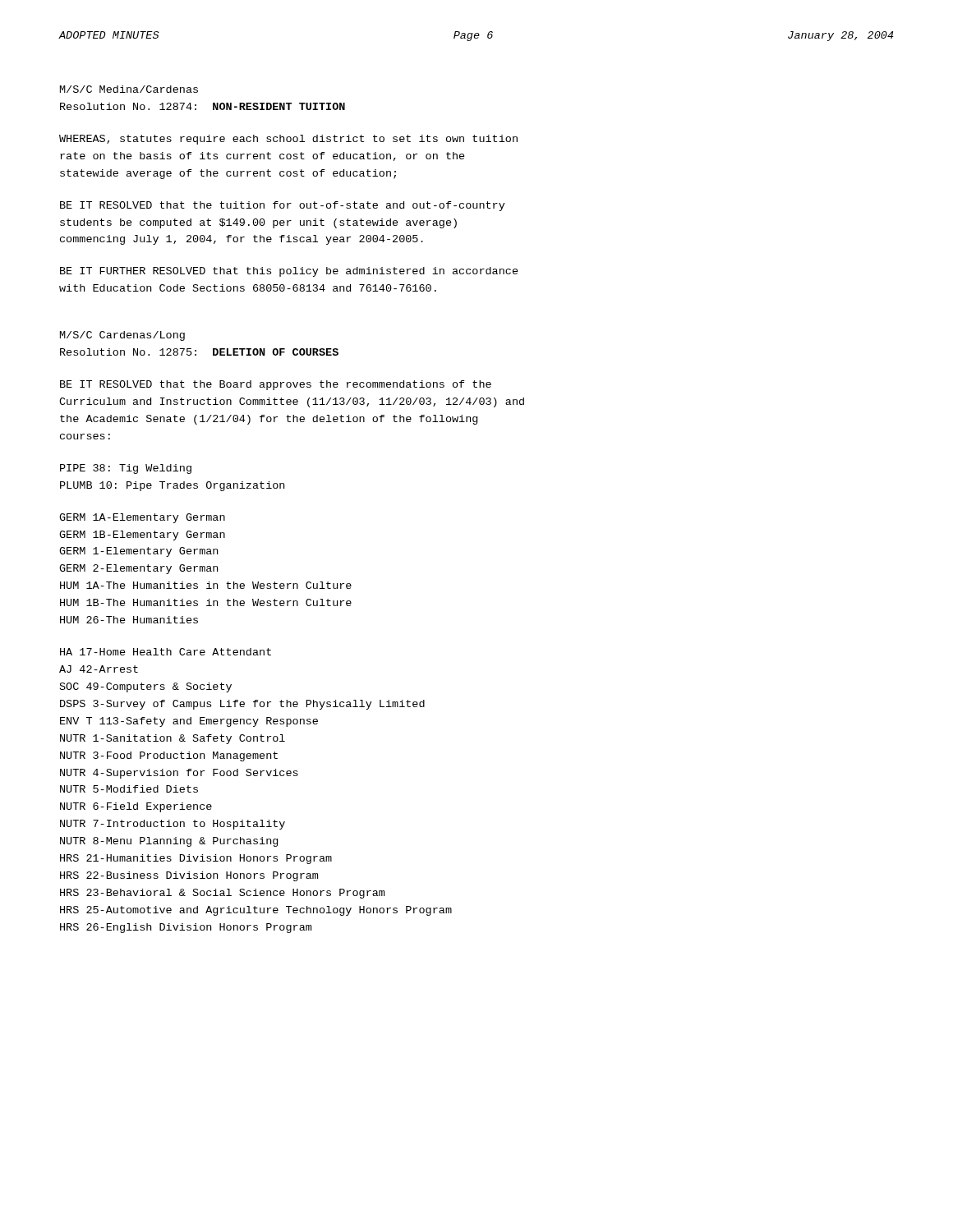Select the passage starting "GERM 1A-Elementary German"
953x1232 pixels.
click(142, 518)
